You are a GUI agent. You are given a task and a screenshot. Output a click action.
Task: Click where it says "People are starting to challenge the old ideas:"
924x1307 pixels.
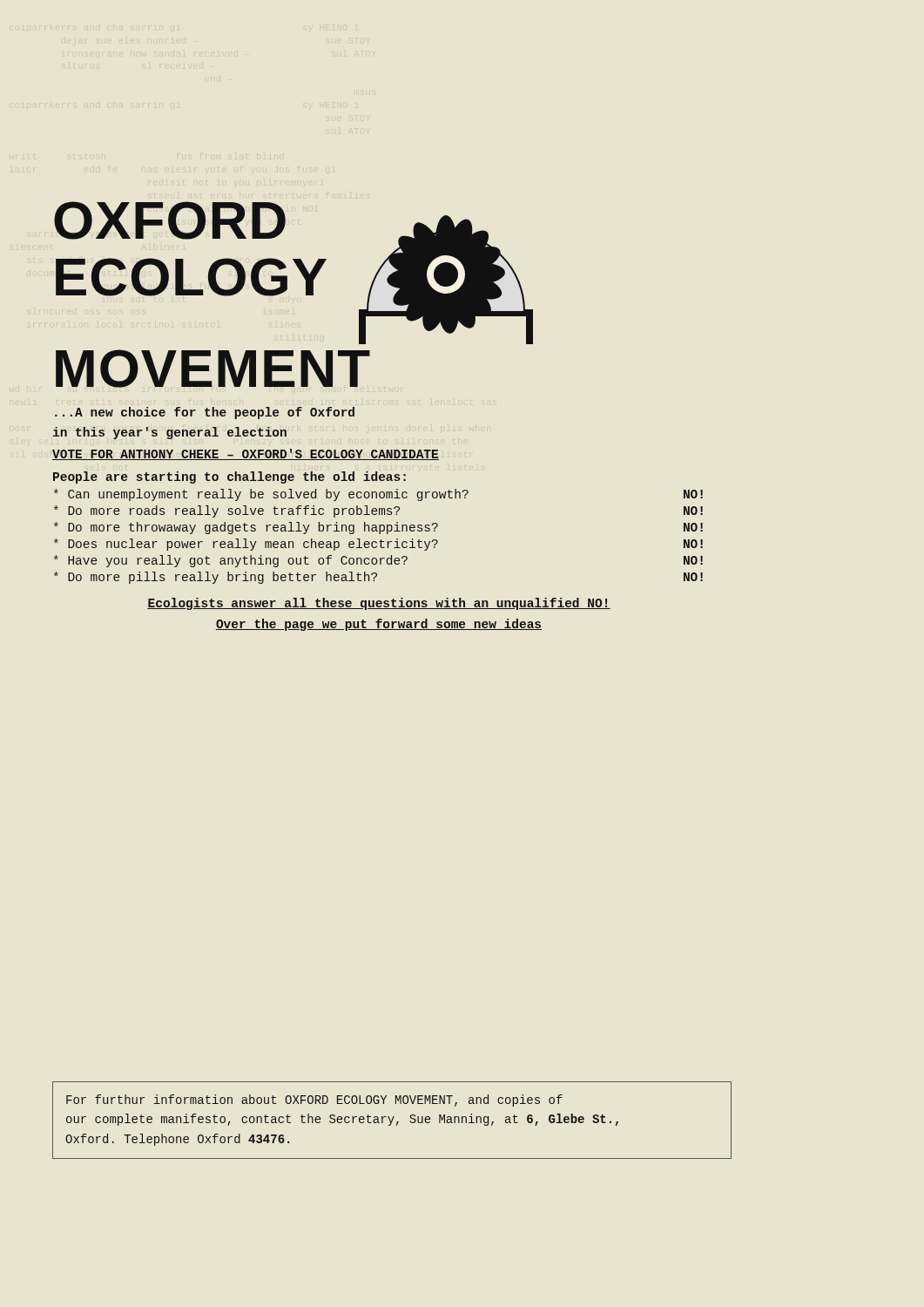tap(230, 478)
